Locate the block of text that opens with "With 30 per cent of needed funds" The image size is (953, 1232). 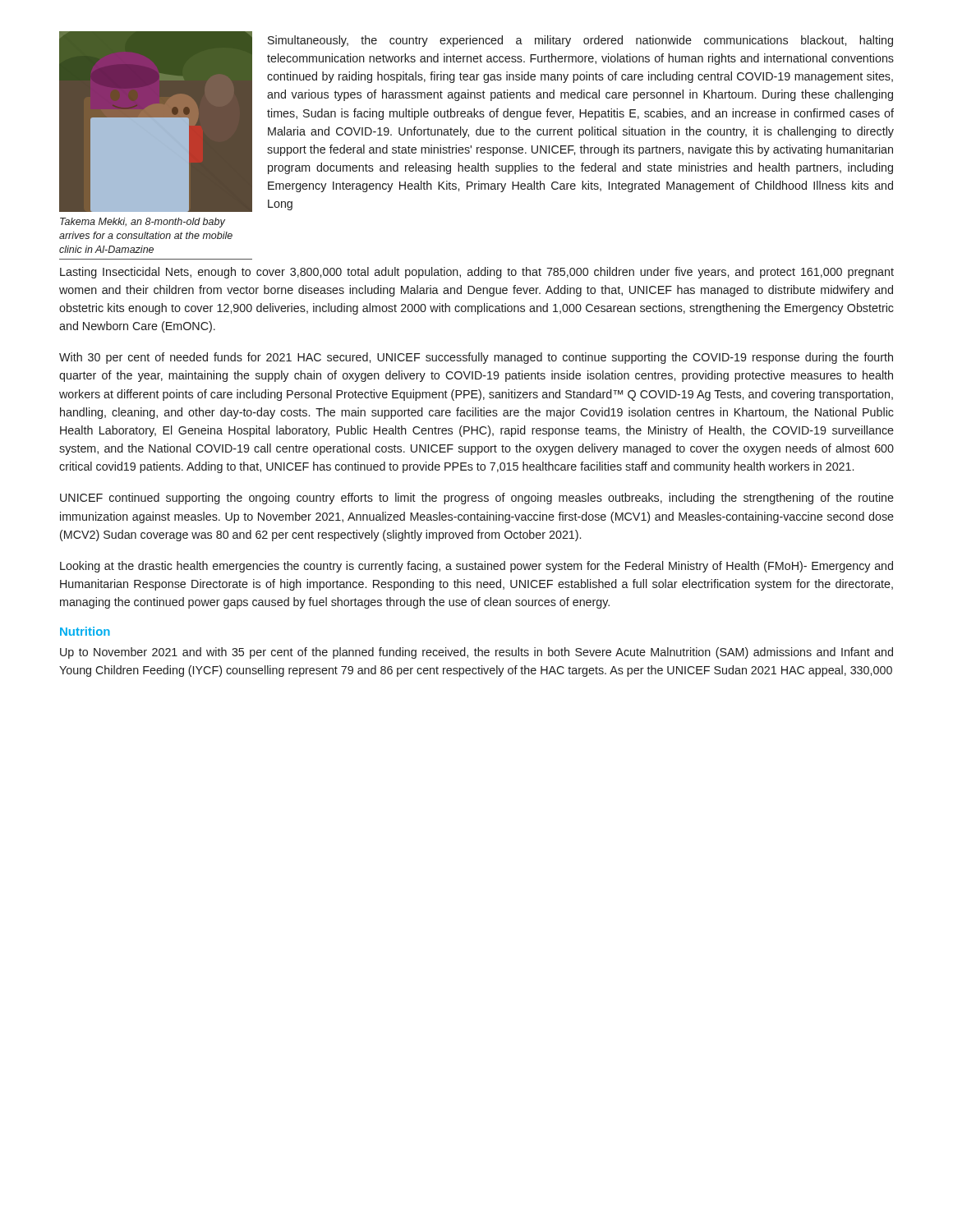[476, 412]
